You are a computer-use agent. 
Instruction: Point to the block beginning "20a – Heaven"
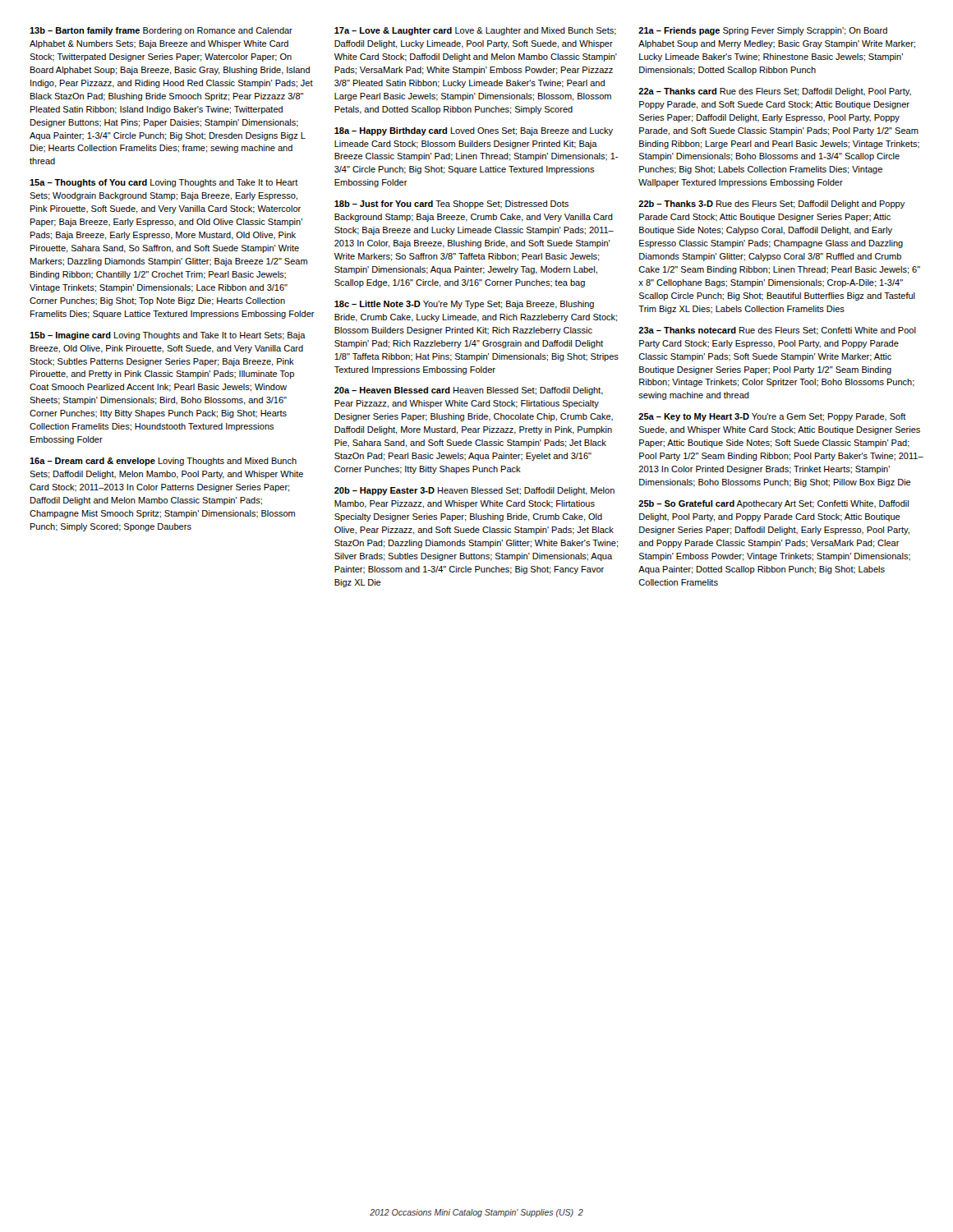pyautogui.click(x=474, y=430)
